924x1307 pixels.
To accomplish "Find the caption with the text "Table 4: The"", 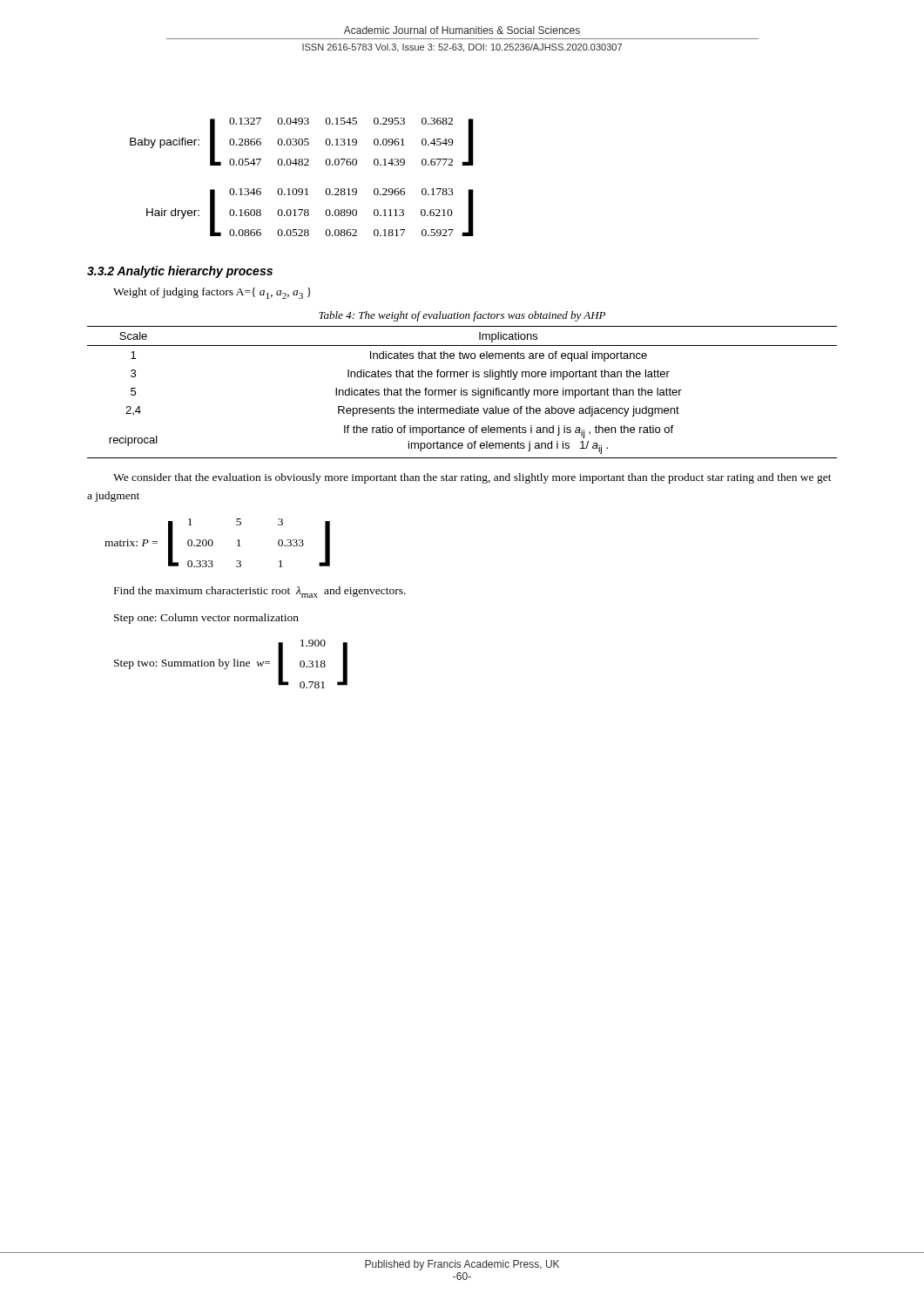I will click(x=462, y=315).
